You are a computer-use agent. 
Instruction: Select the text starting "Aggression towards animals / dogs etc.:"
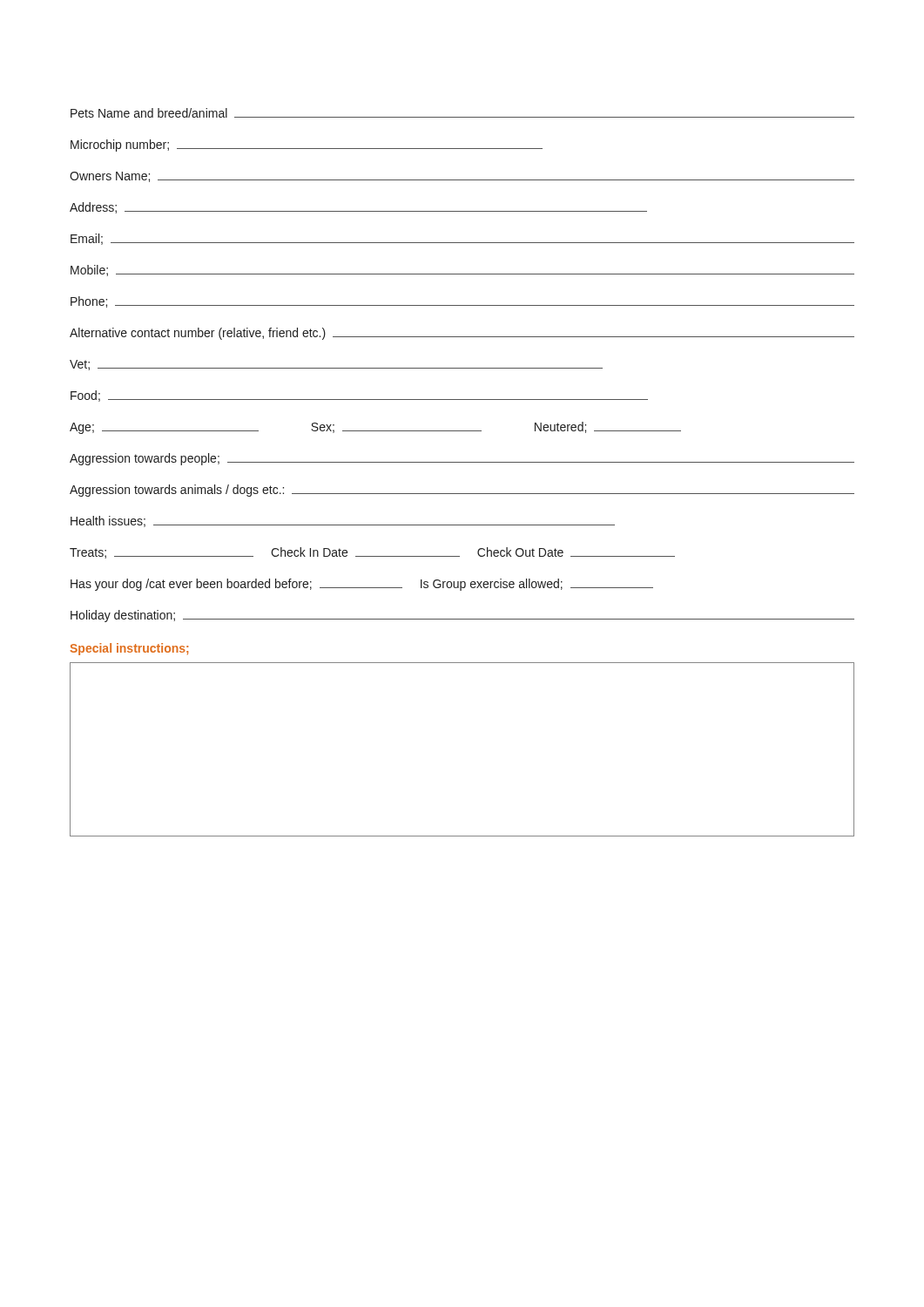[462, 489]
